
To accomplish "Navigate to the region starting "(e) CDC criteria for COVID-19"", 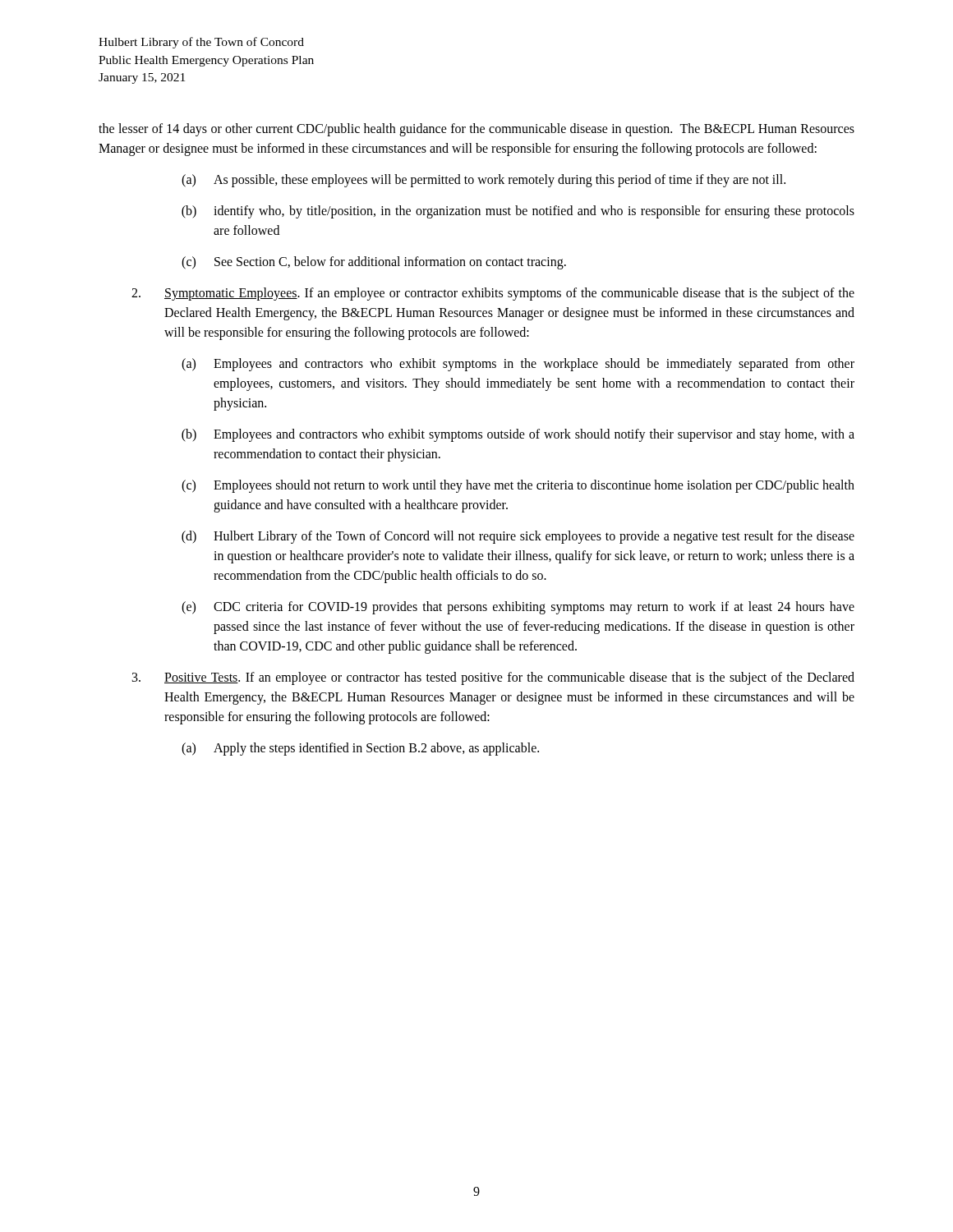I will point(509,627).
